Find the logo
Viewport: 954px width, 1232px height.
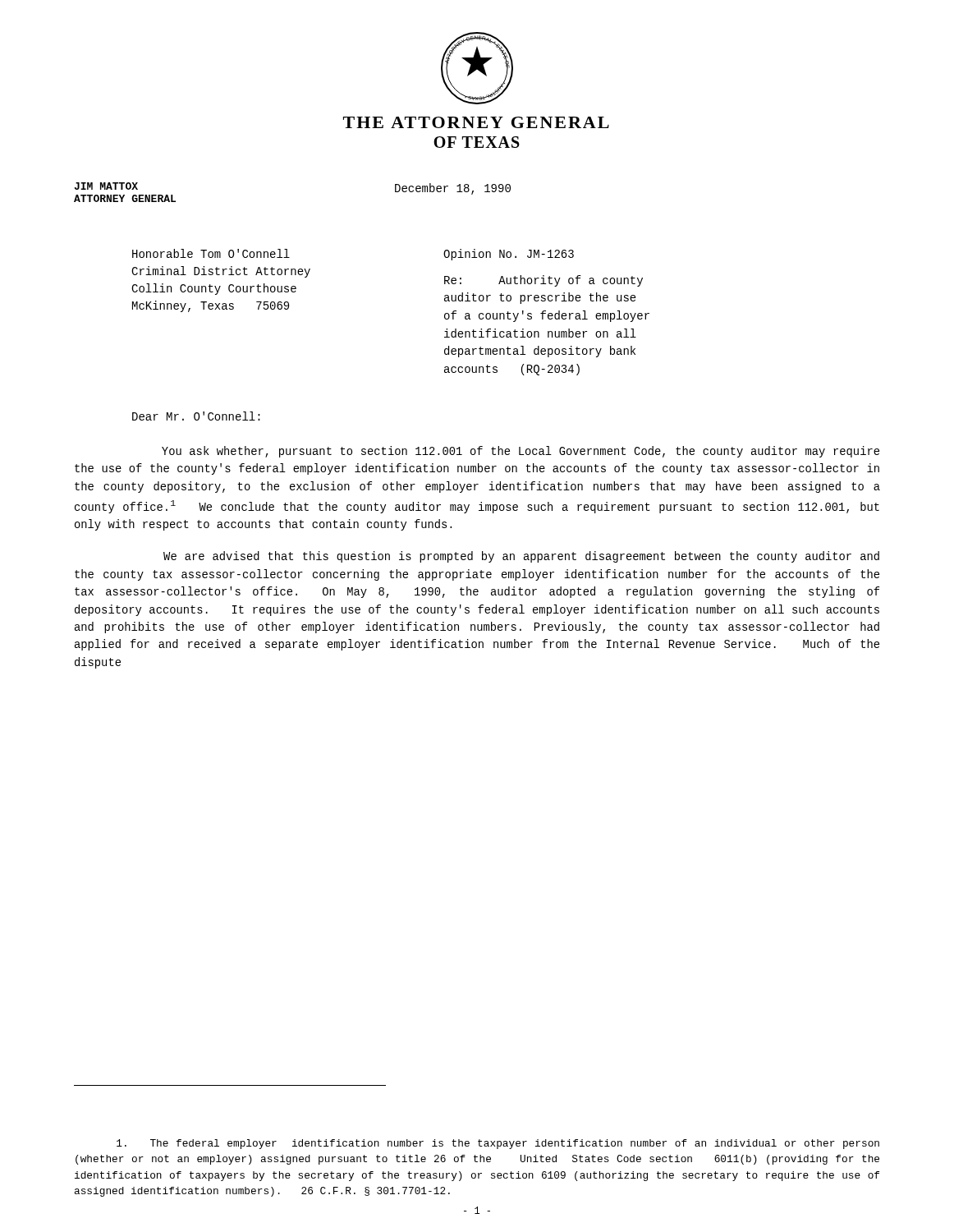click(x=477, y=76)
